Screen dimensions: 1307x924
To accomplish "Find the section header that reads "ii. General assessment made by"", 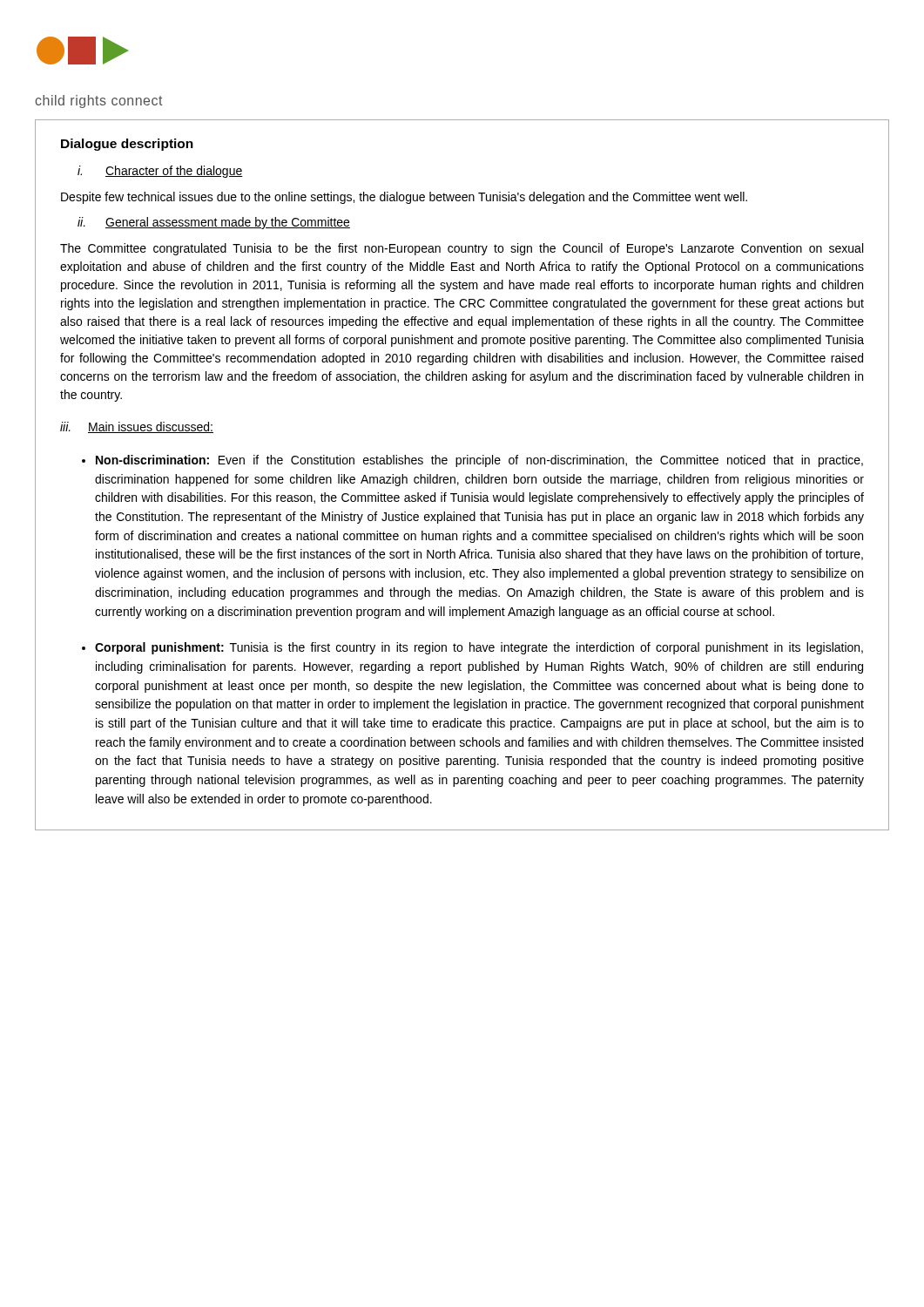I will (214, 223).
